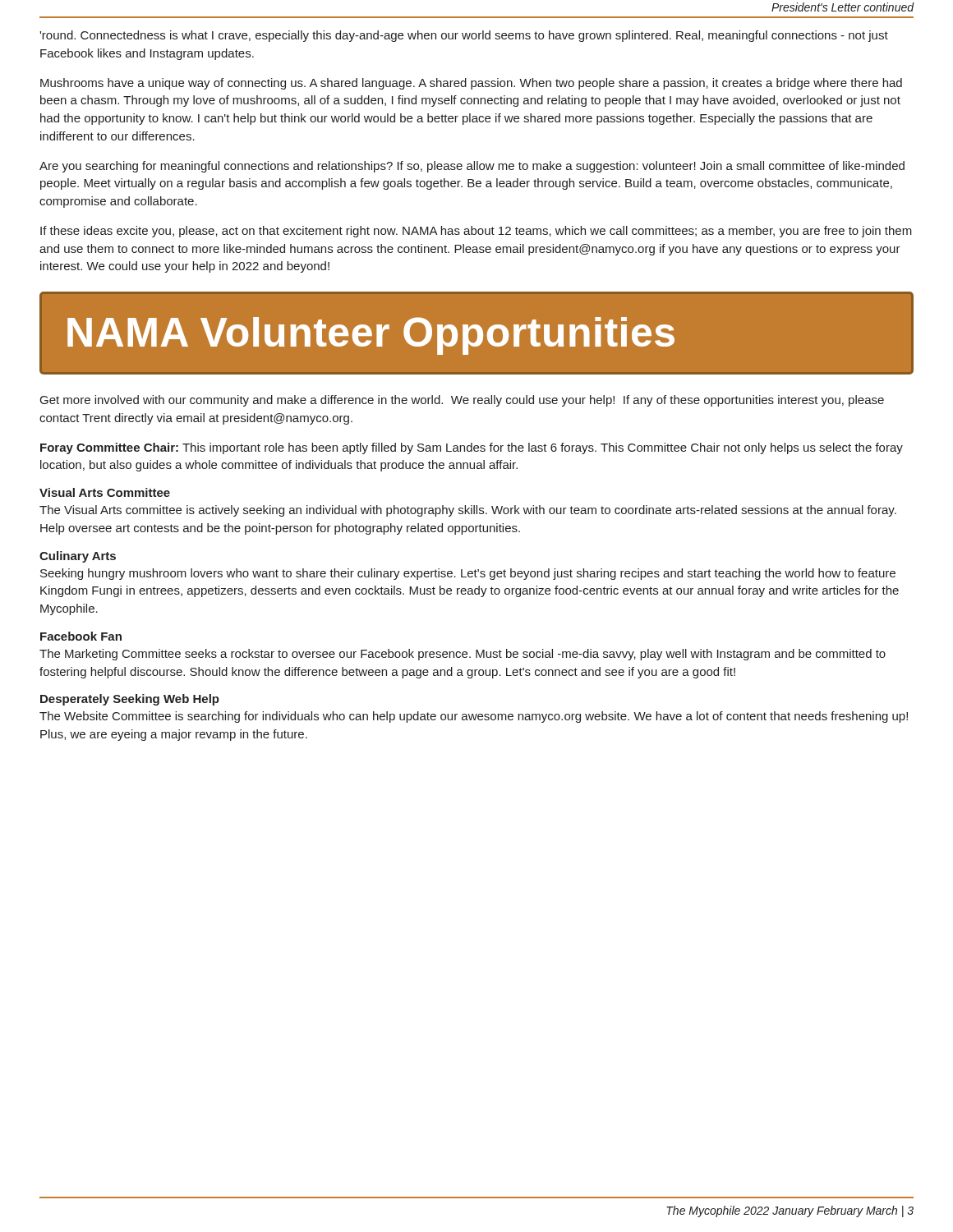Where does it say "Visual Arts Committee"?

point(105,492)
